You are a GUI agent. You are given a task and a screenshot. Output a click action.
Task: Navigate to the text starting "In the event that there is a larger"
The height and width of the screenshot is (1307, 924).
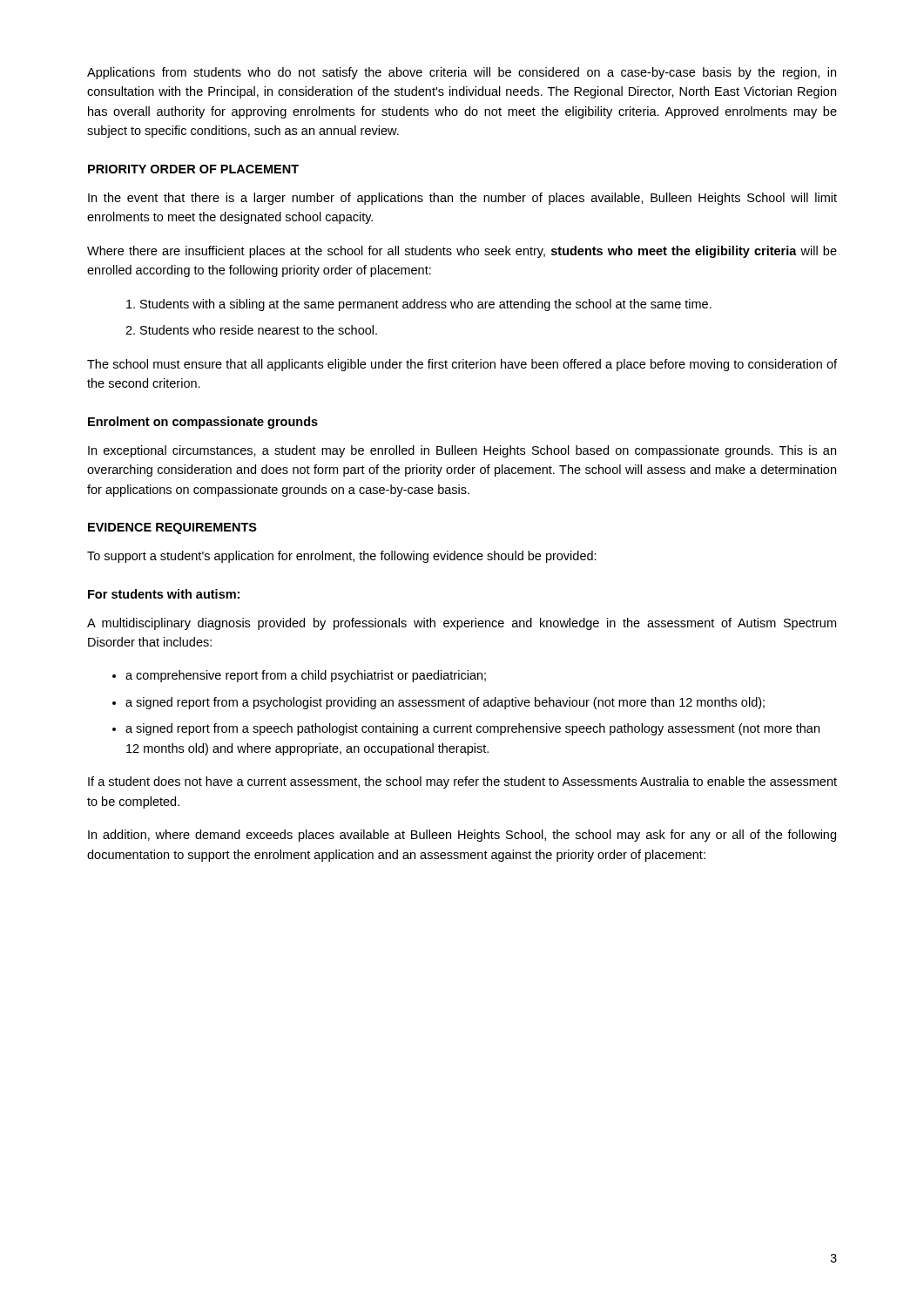(462, 207)
